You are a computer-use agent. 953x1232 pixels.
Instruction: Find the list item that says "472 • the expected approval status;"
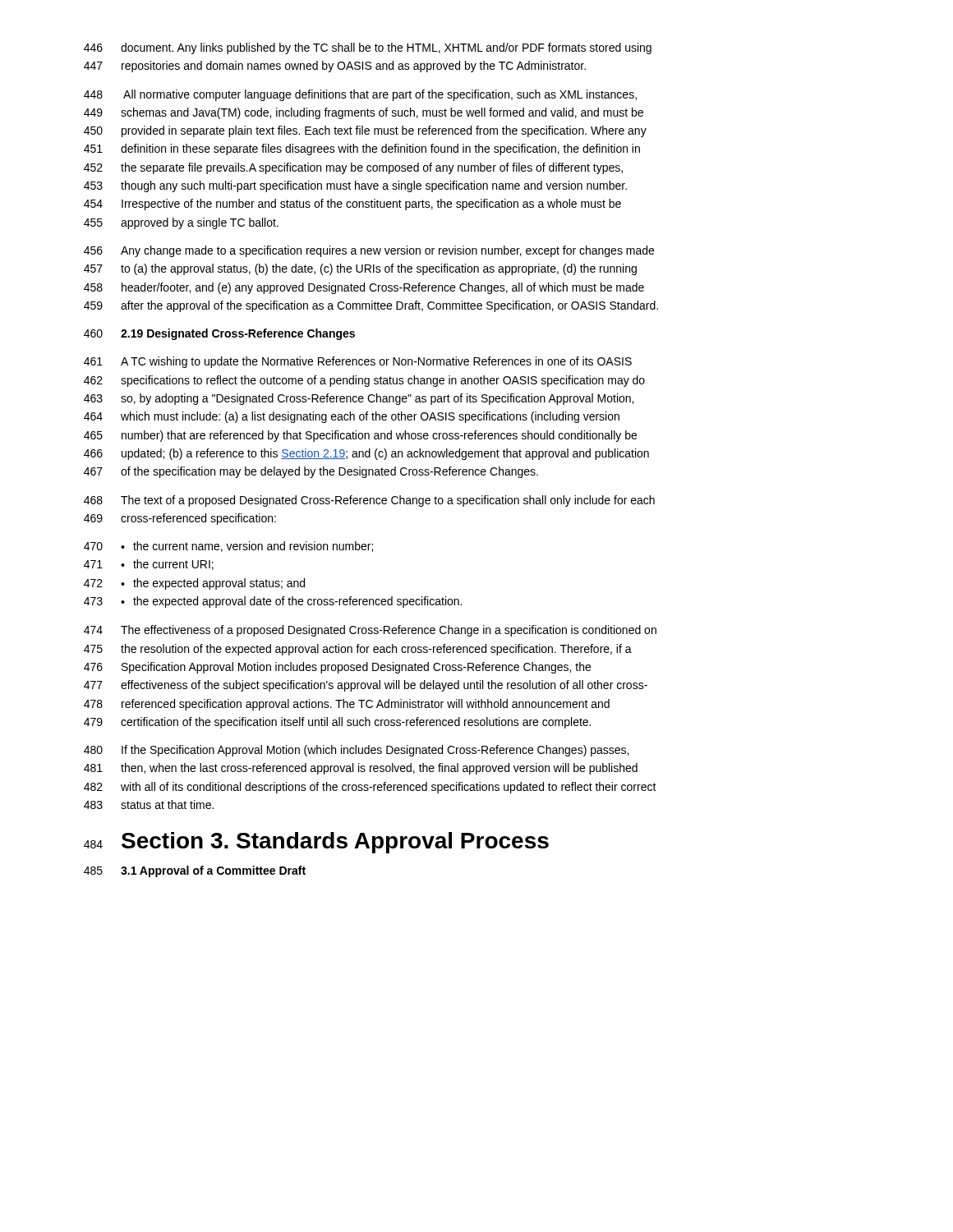click(x=194, y=584)
